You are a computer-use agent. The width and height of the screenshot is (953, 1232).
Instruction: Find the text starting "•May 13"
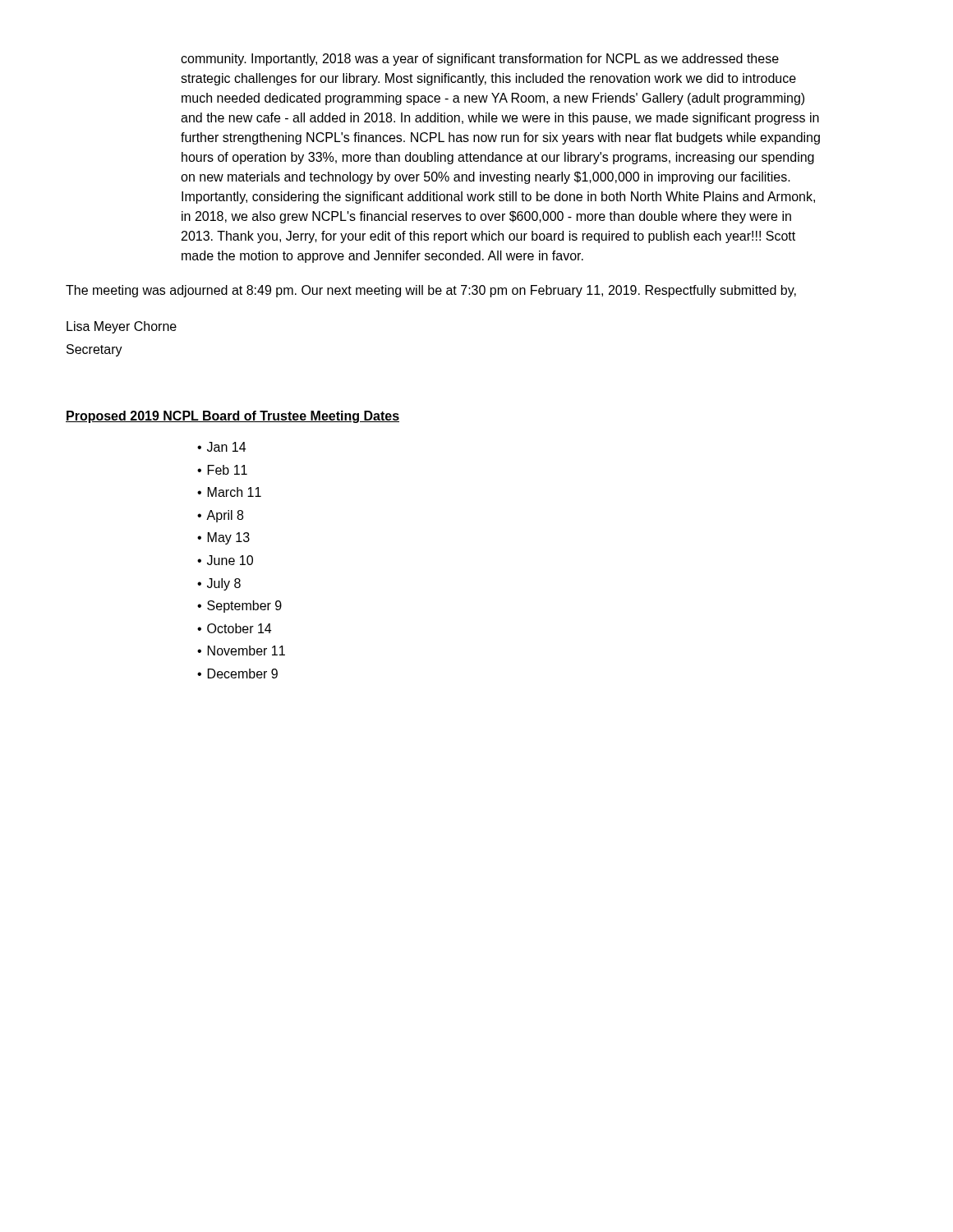tap(223, 538)
